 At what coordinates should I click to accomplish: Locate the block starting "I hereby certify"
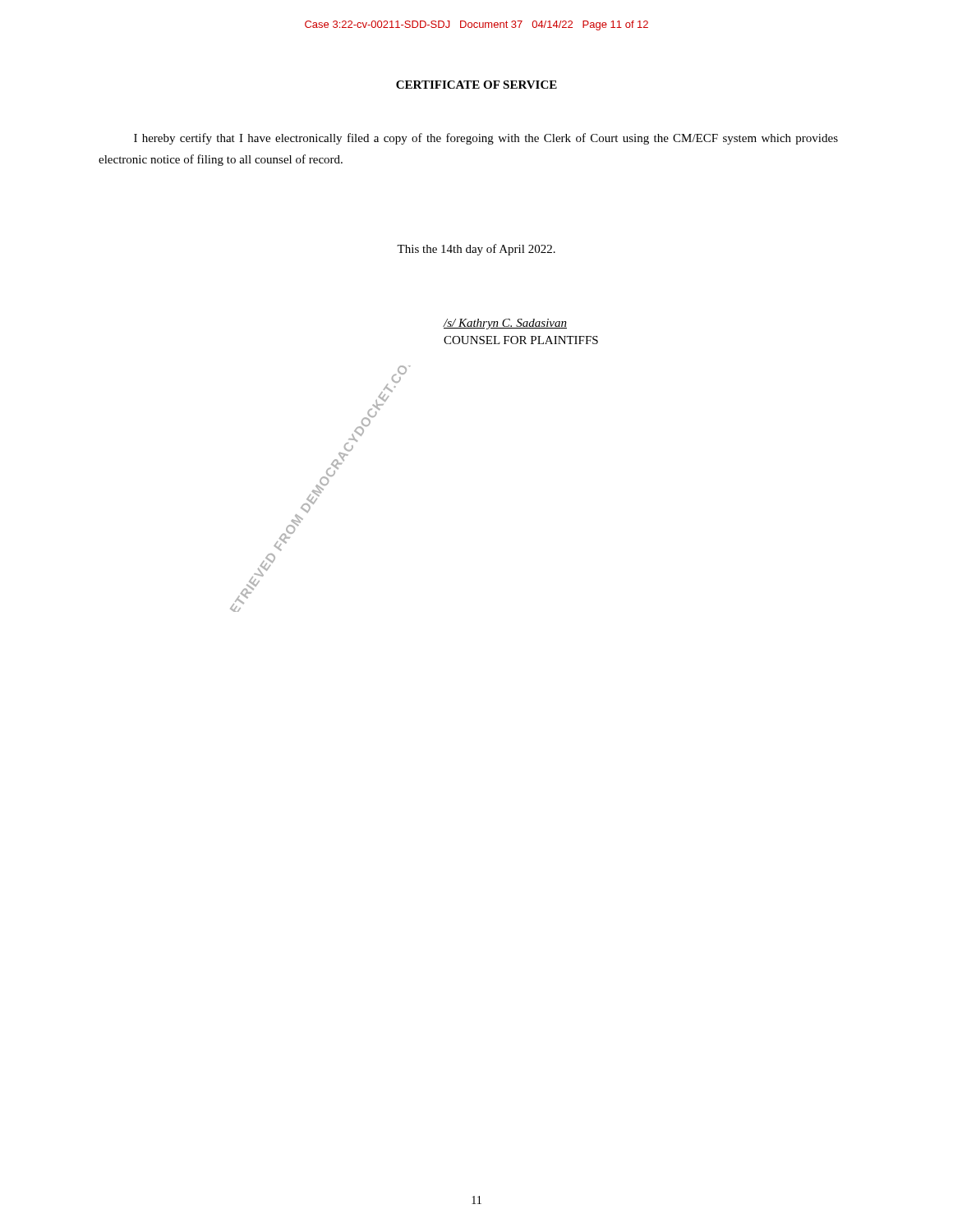(468, 149)
